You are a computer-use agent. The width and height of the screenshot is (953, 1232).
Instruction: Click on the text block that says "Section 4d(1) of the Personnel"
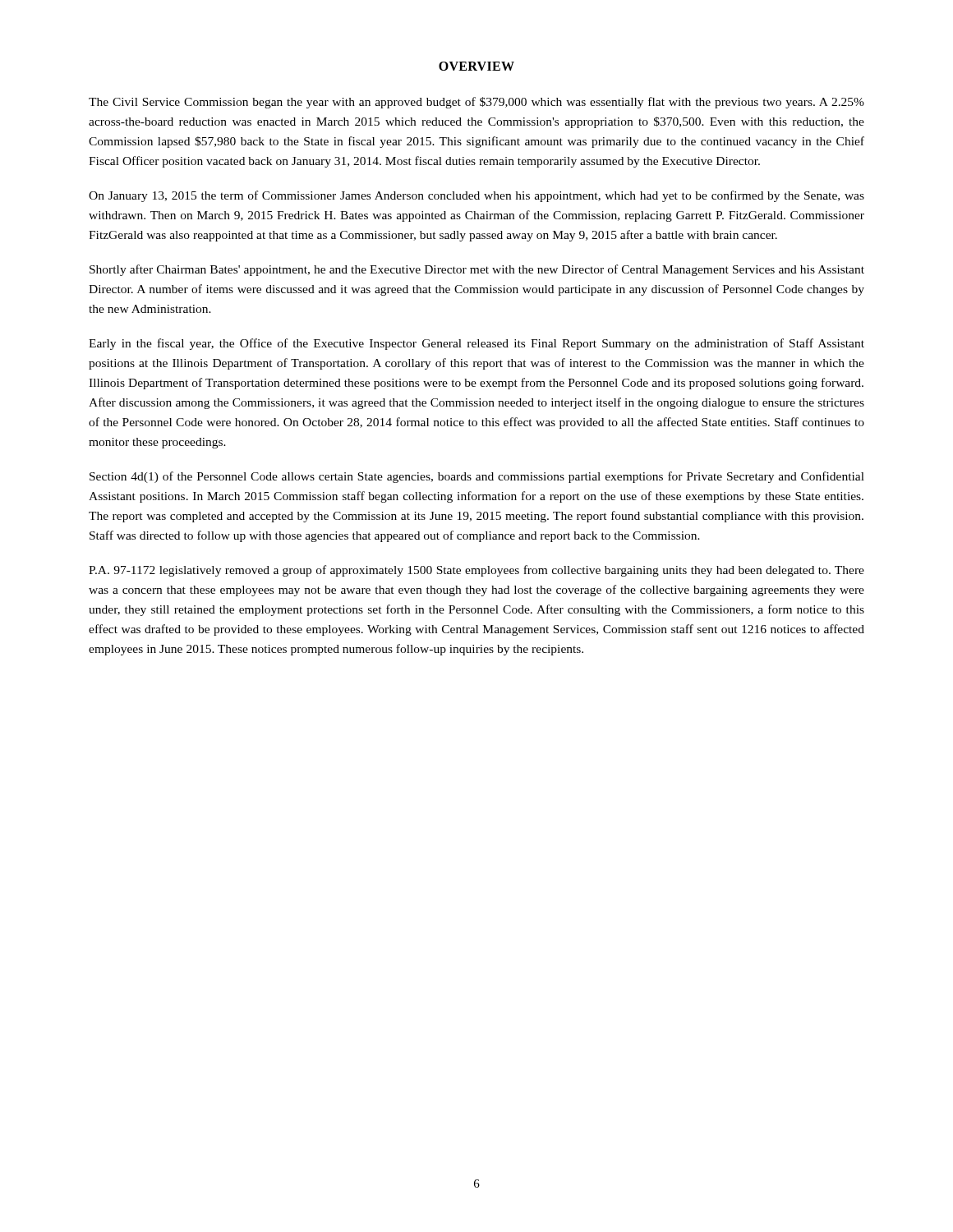[x=476, y=506]
